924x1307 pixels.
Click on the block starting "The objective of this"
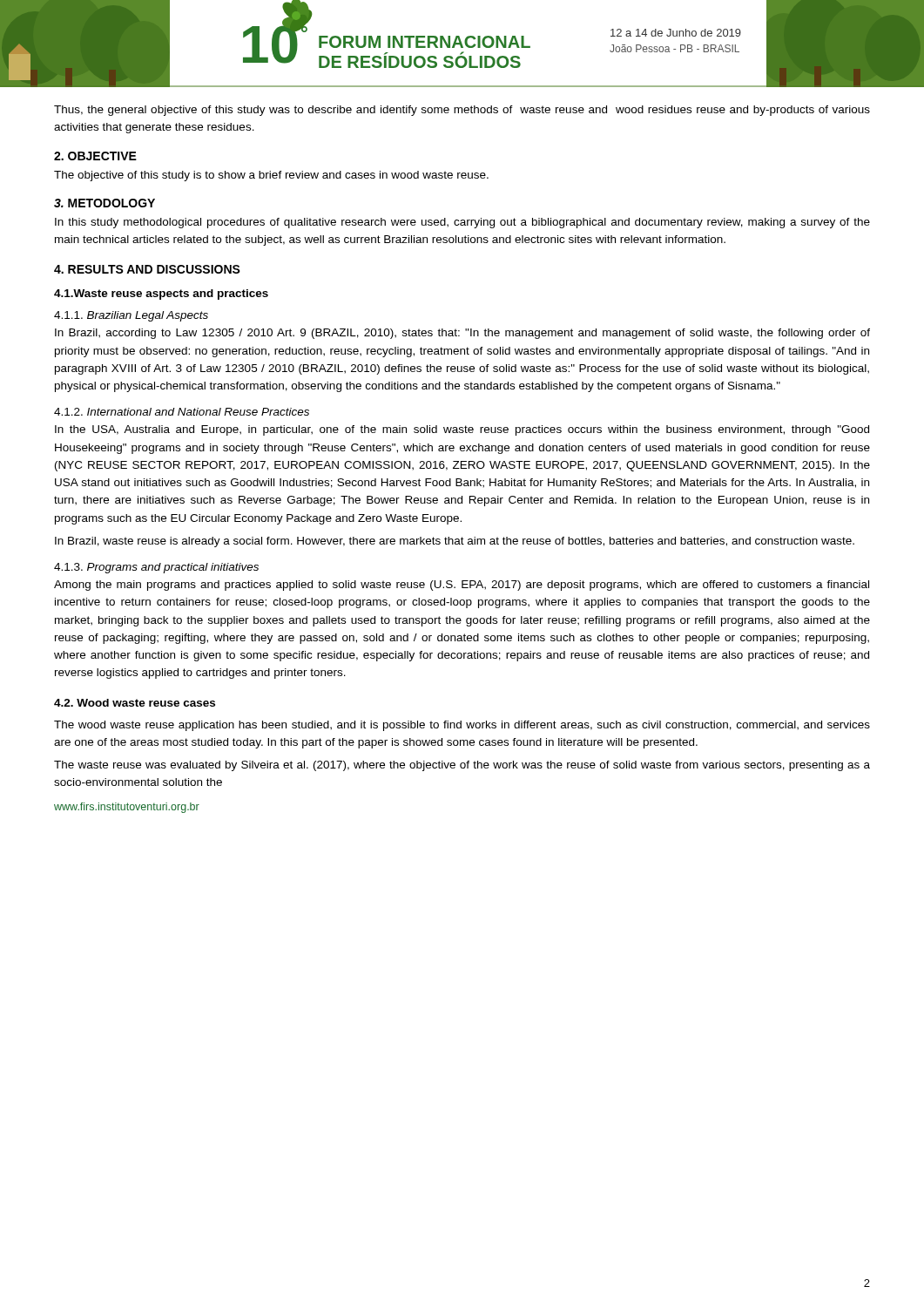coord(272,174)
